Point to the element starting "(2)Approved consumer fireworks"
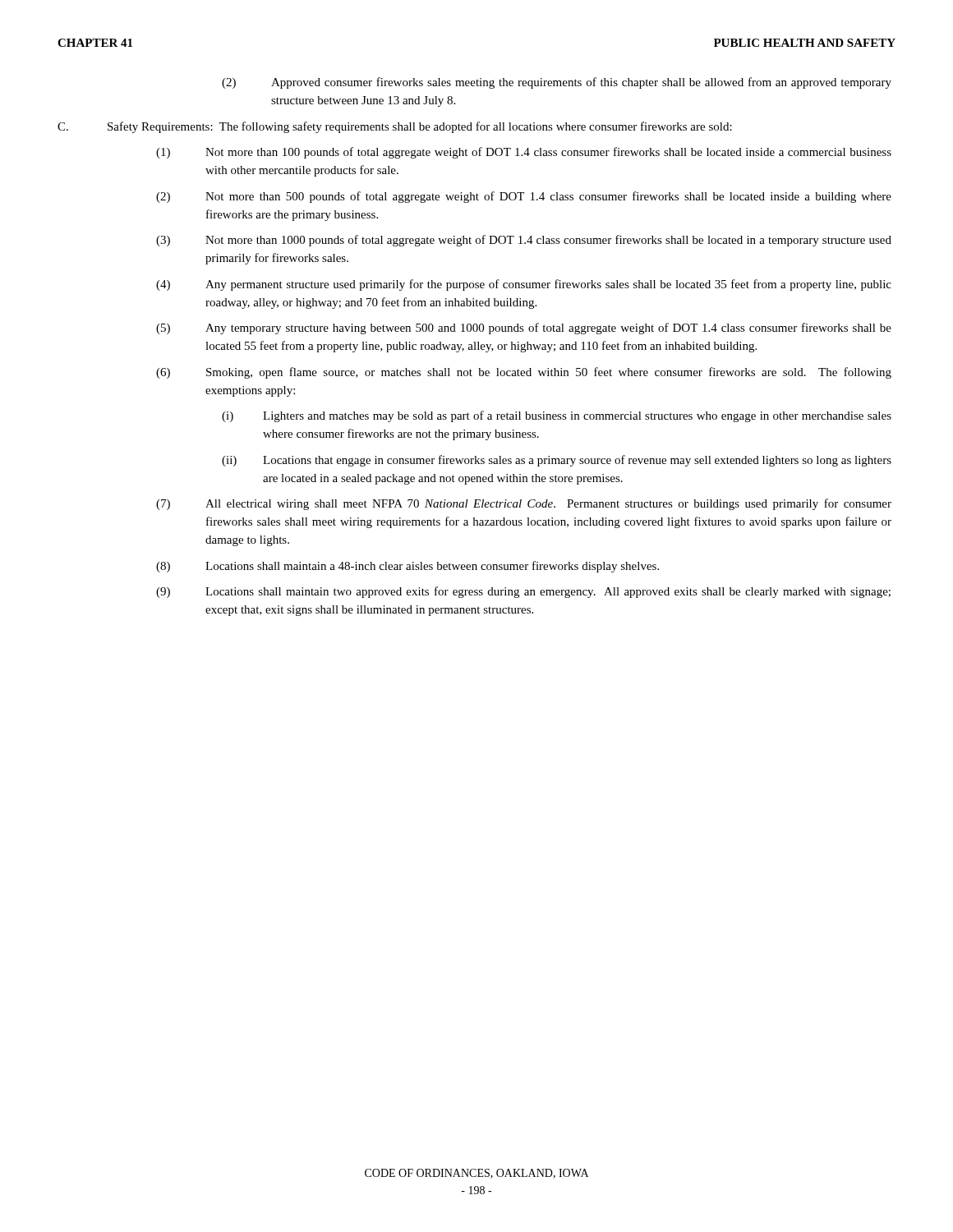 pyautogui.click(x=557, y=92)
